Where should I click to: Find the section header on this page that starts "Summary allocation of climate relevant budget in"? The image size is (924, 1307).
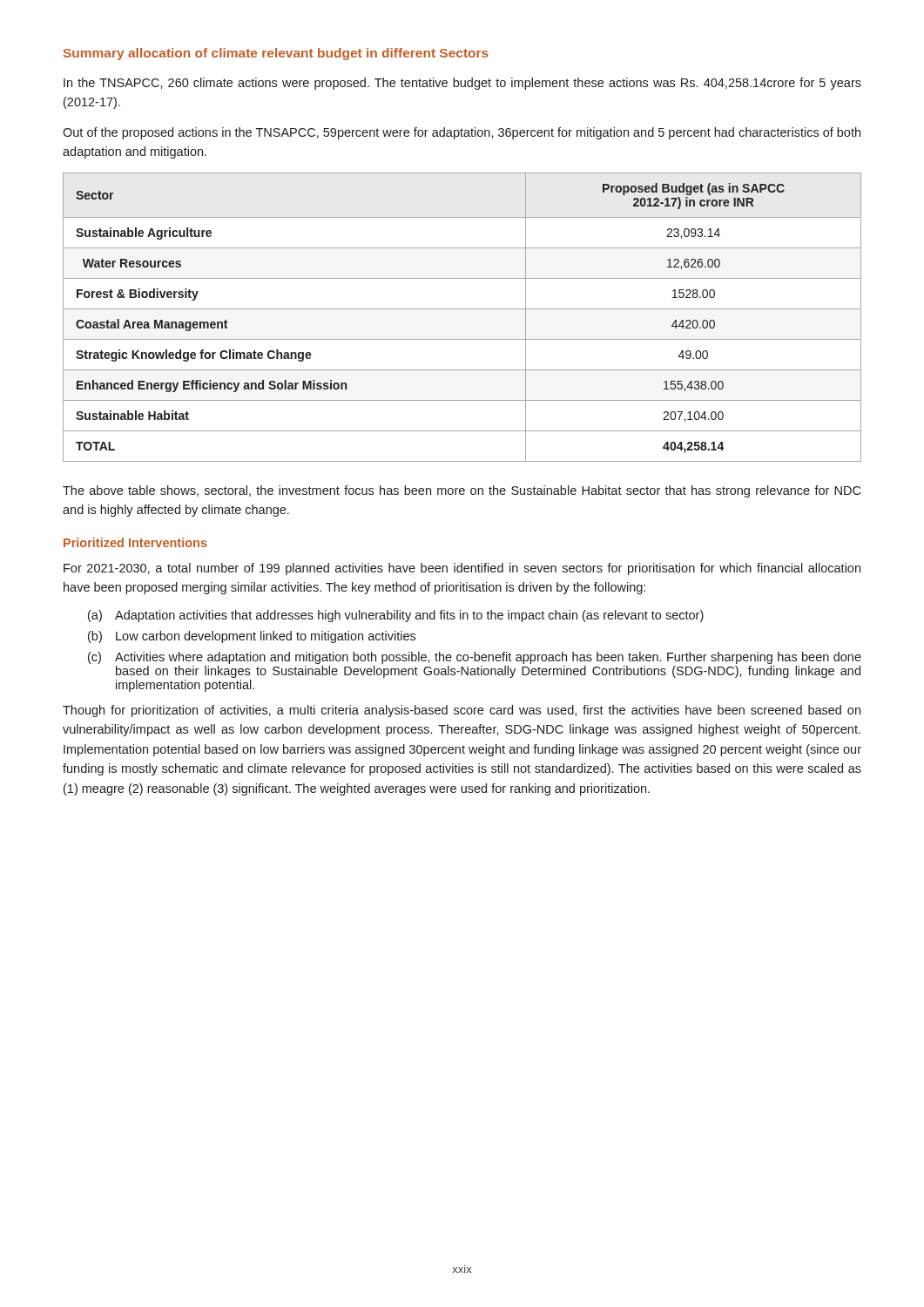[x=276, y=53]
